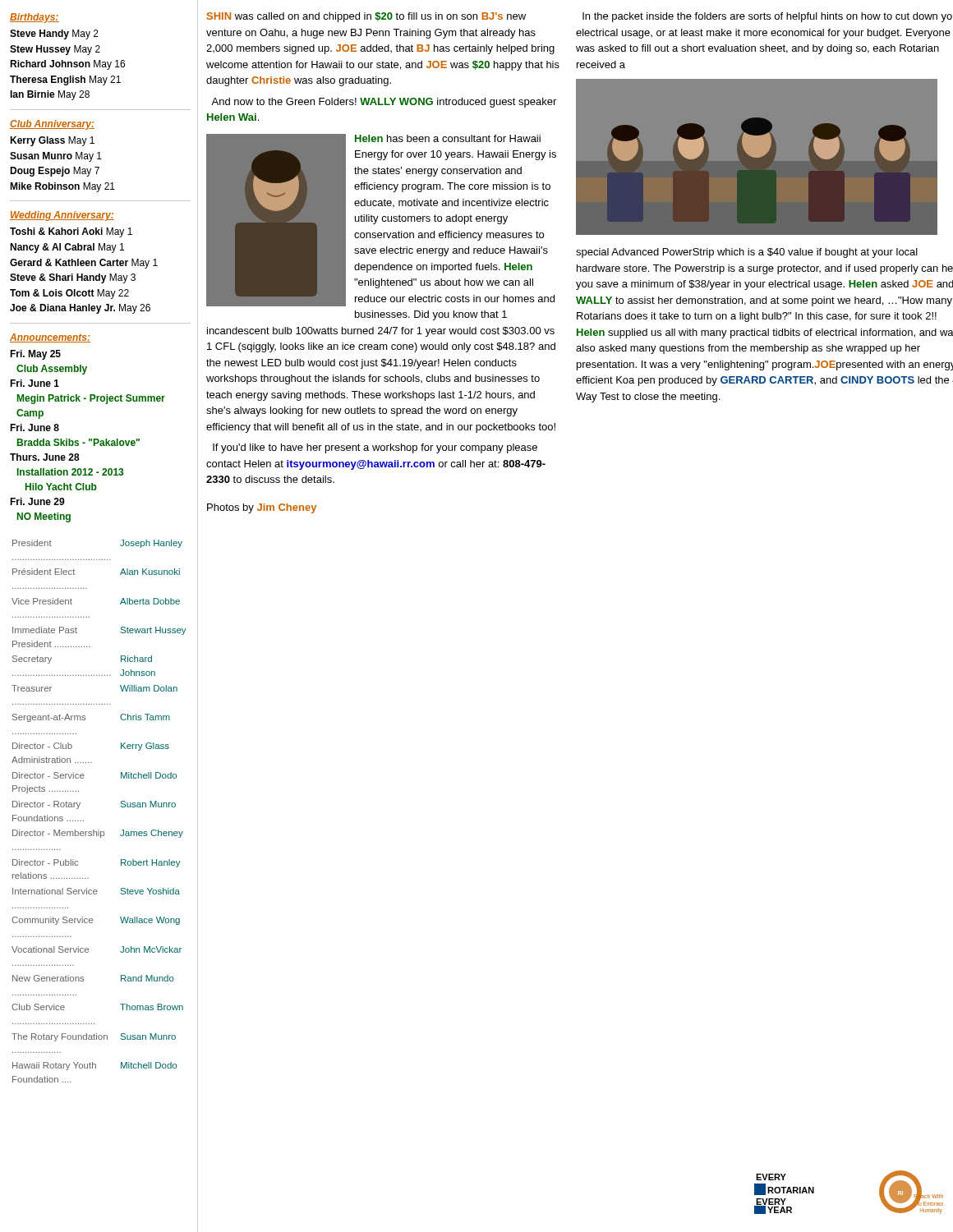Click on the text starting "Fri. June 1 Megin Patrick"

pos(100,399)
